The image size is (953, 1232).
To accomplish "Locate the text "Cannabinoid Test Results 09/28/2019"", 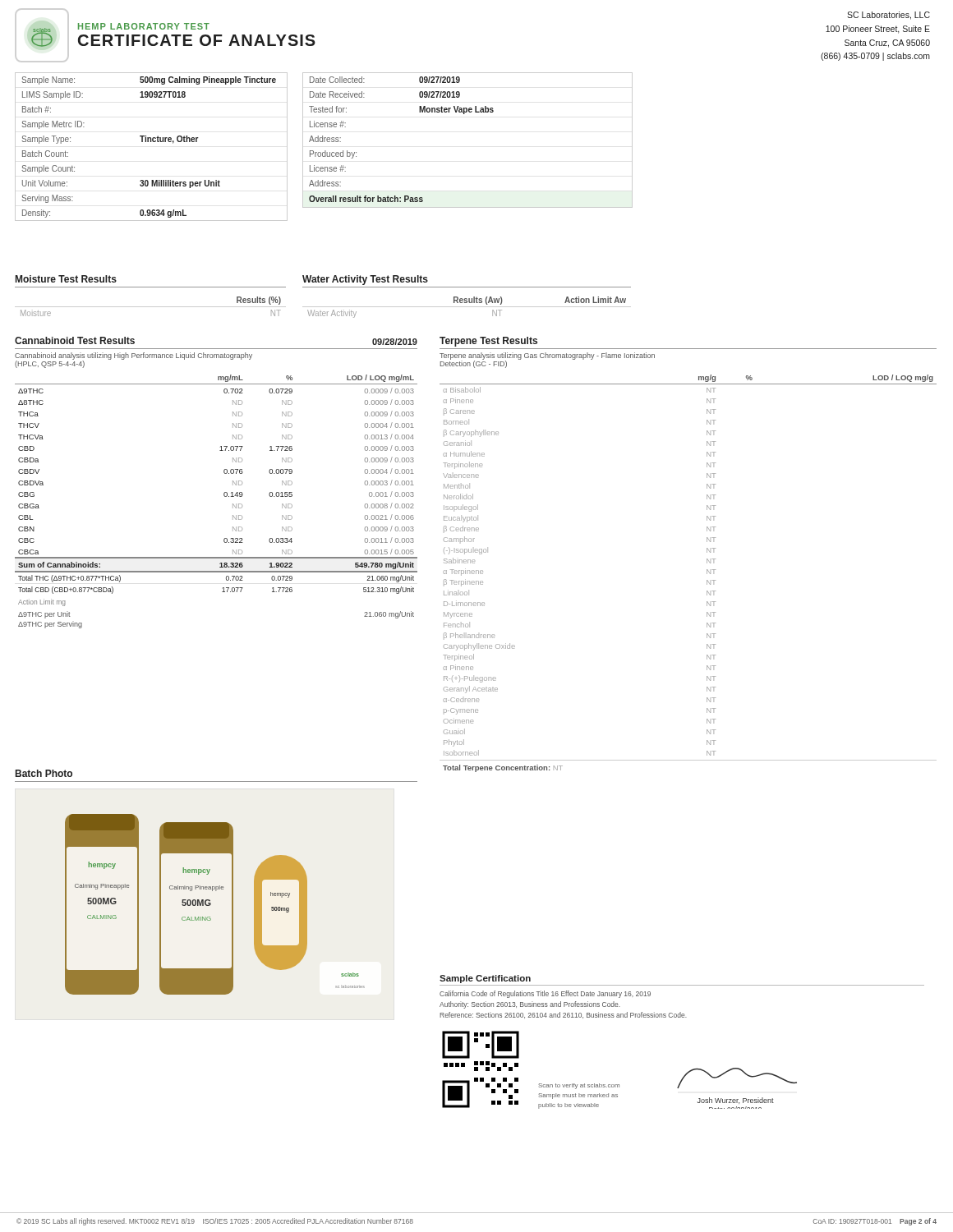I will [x=216, y=341].
